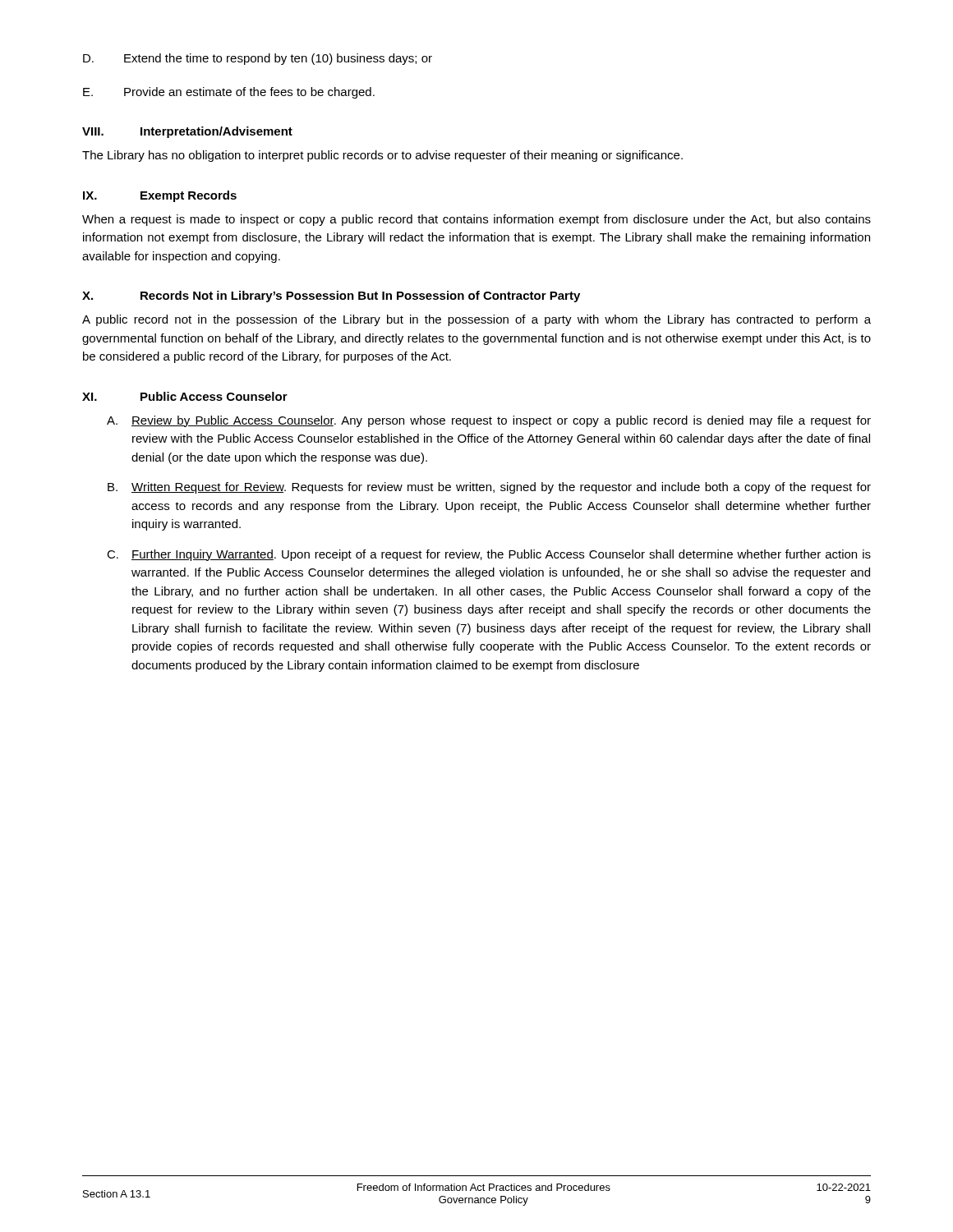Navigate to the region starting "A public record not in the"

(476, 338)
